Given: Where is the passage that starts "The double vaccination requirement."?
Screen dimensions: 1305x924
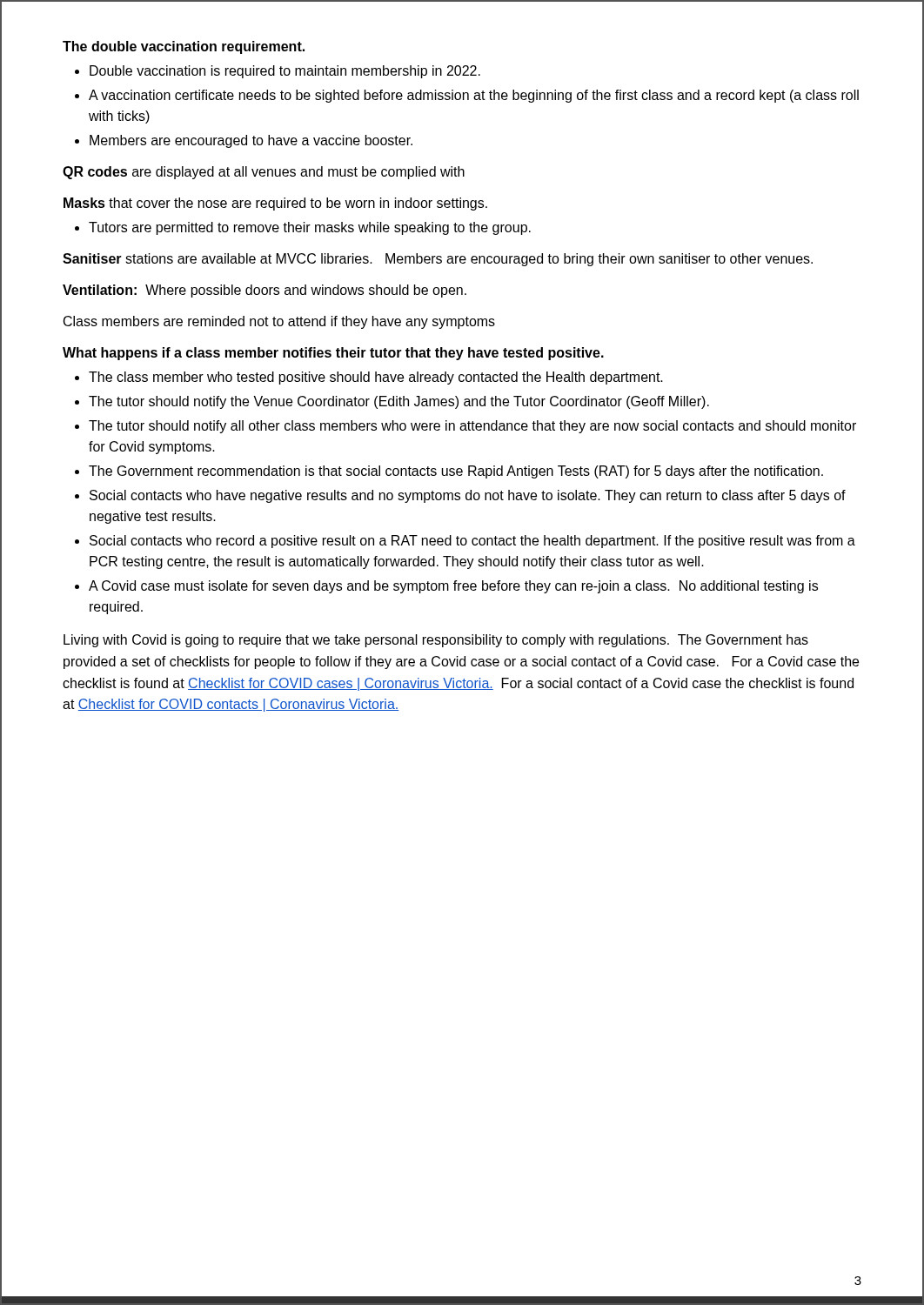Looking at the screenshot, I should tap(462, 95).
